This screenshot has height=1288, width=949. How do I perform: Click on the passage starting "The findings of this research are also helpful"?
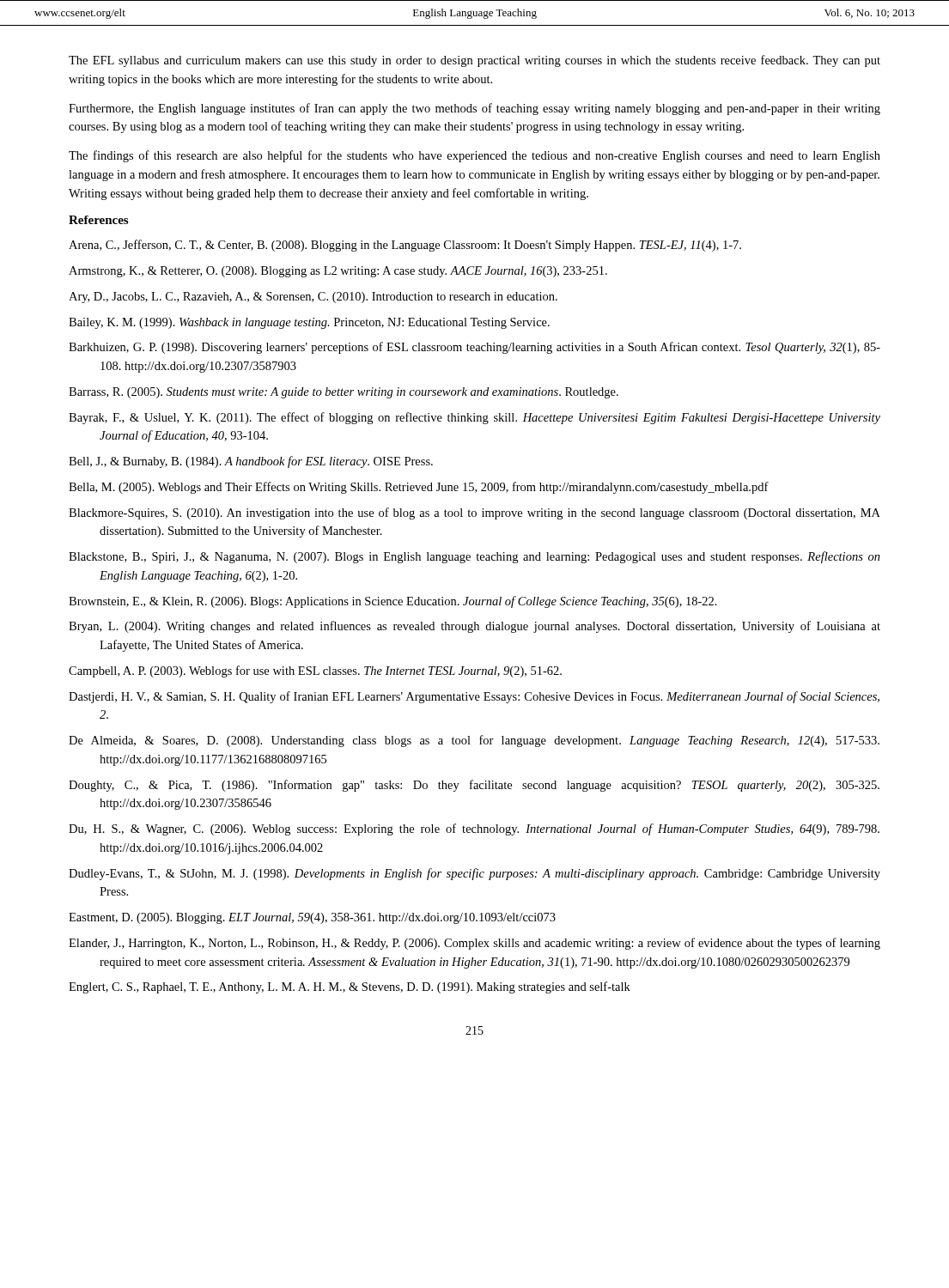pyautogui.click(x=474, y=175)
